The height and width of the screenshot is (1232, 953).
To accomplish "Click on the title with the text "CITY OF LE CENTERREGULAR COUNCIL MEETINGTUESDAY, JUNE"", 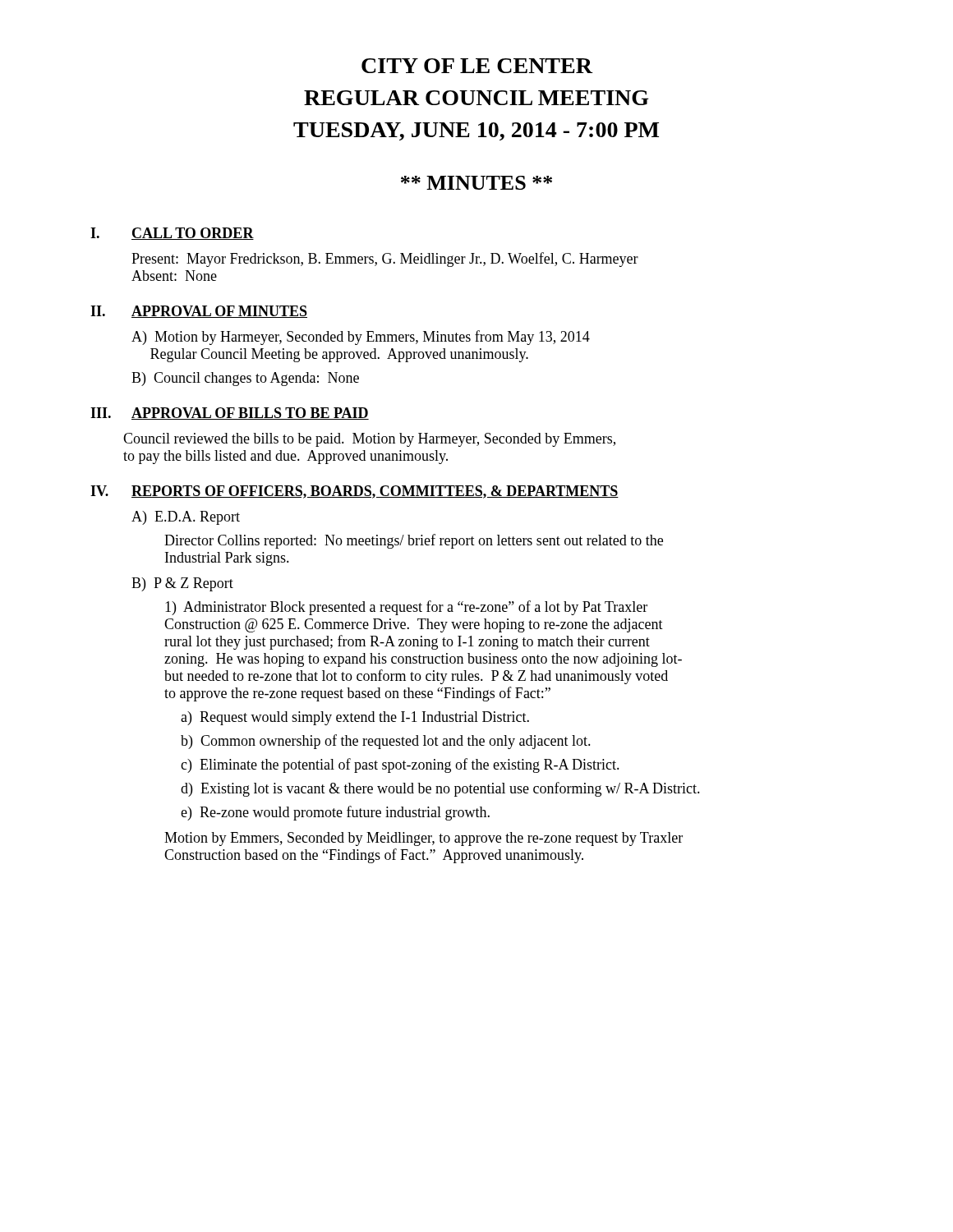I will pos(476,98).
